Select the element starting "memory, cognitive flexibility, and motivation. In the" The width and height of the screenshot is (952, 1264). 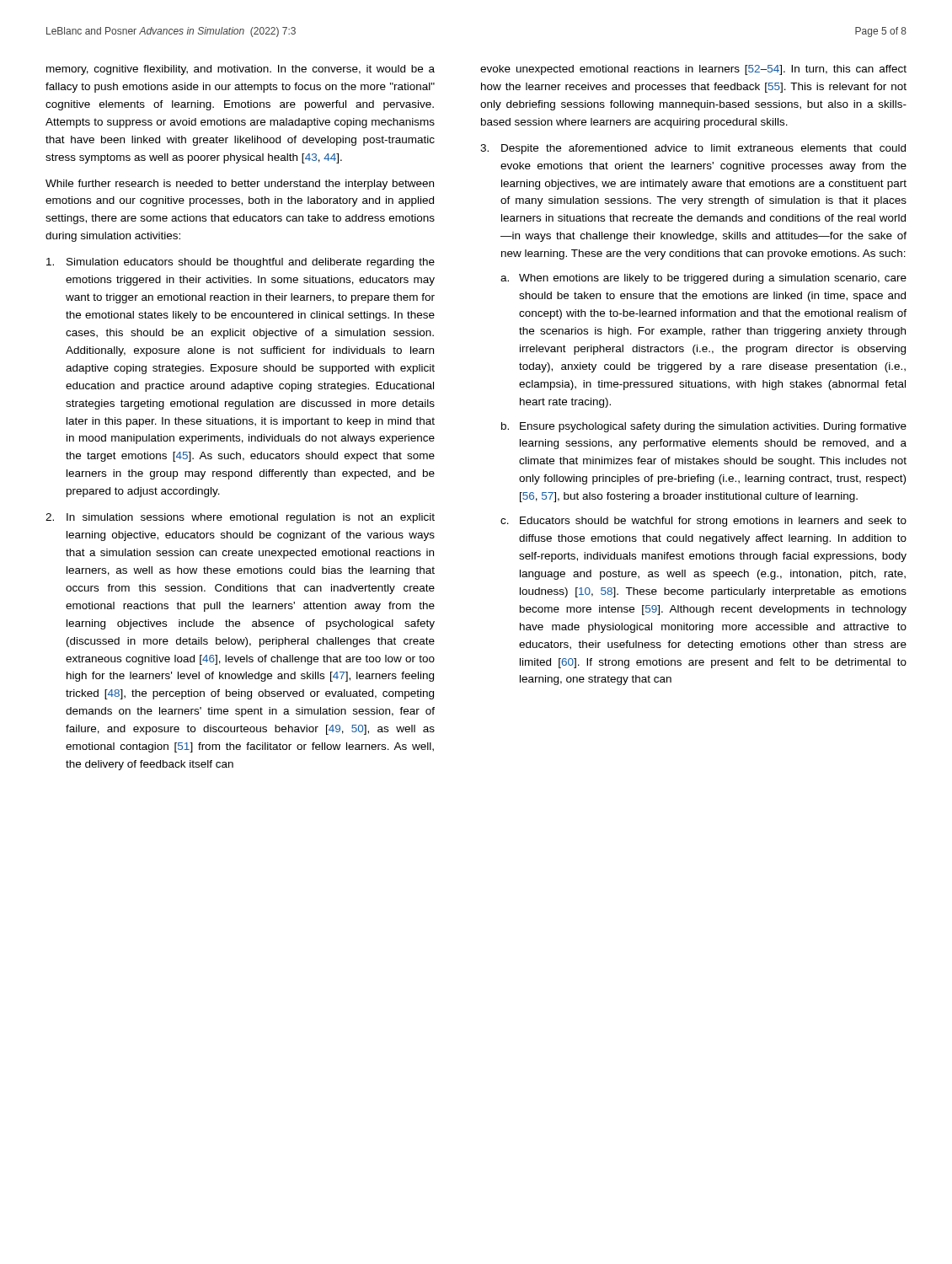coord(240,114)
